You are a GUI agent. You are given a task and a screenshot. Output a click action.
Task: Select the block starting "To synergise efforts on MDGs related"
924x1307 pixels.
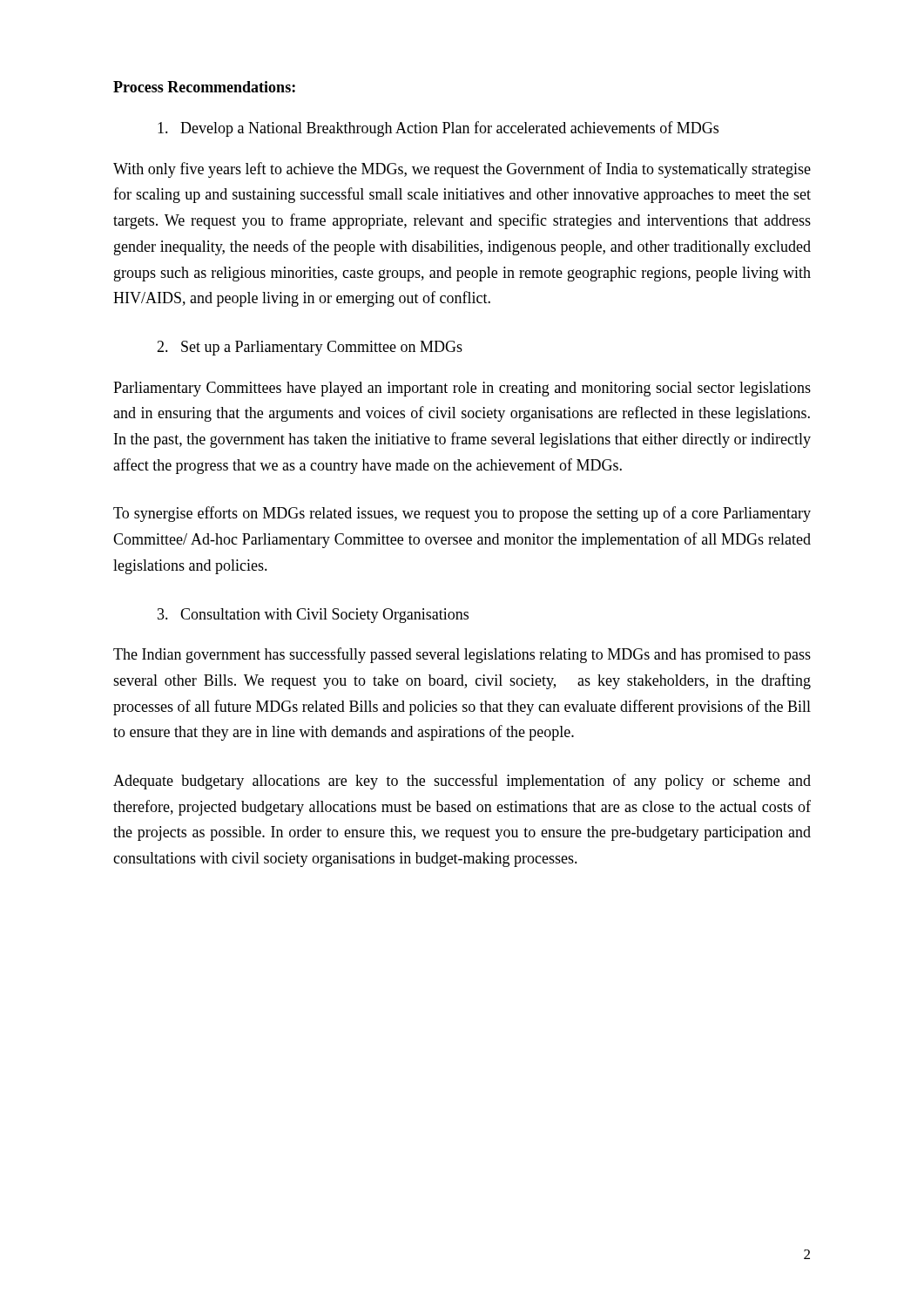pos(462,539)
